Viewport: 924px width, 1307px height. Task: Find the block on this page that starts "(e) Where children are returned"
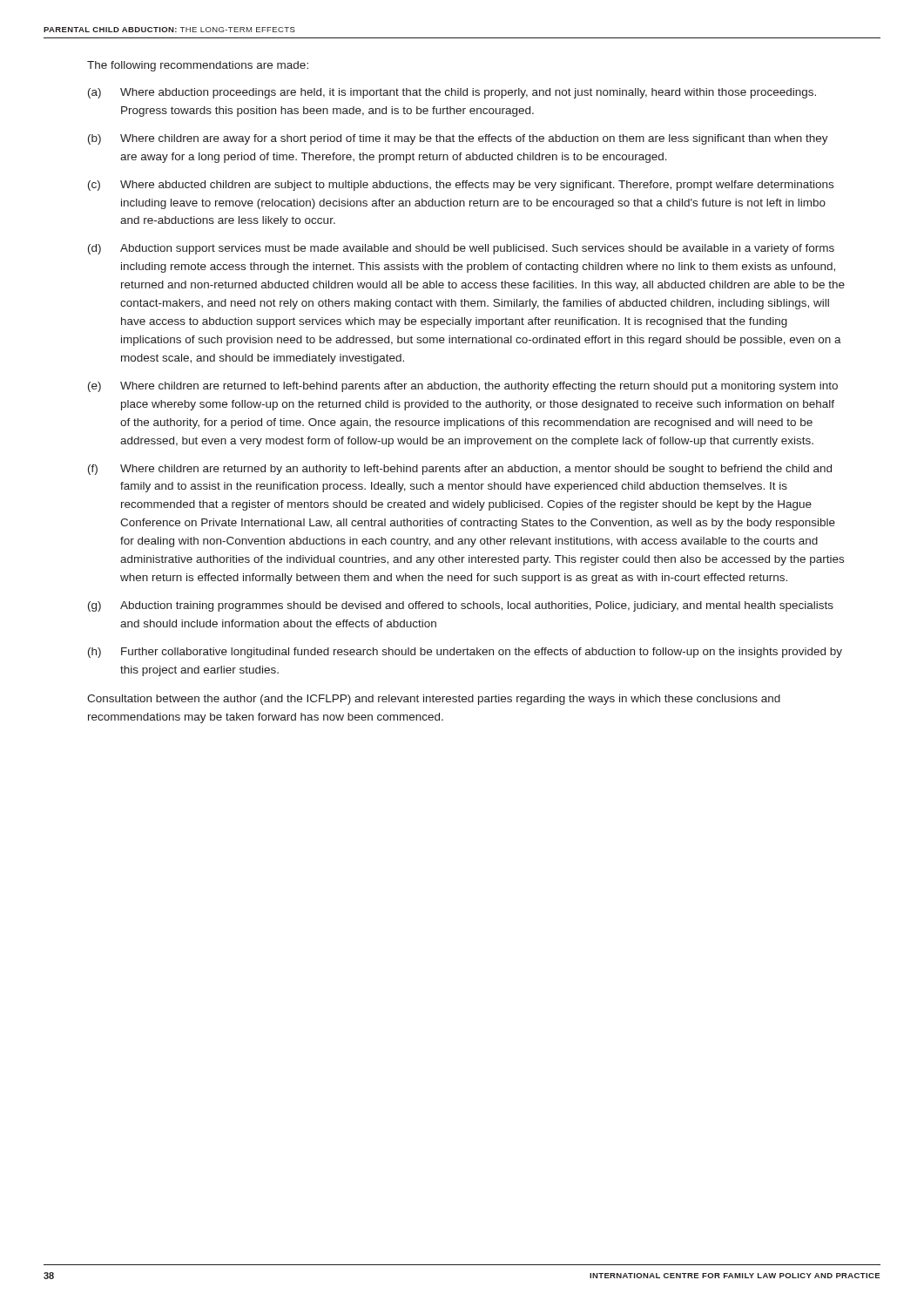(466, 414)
